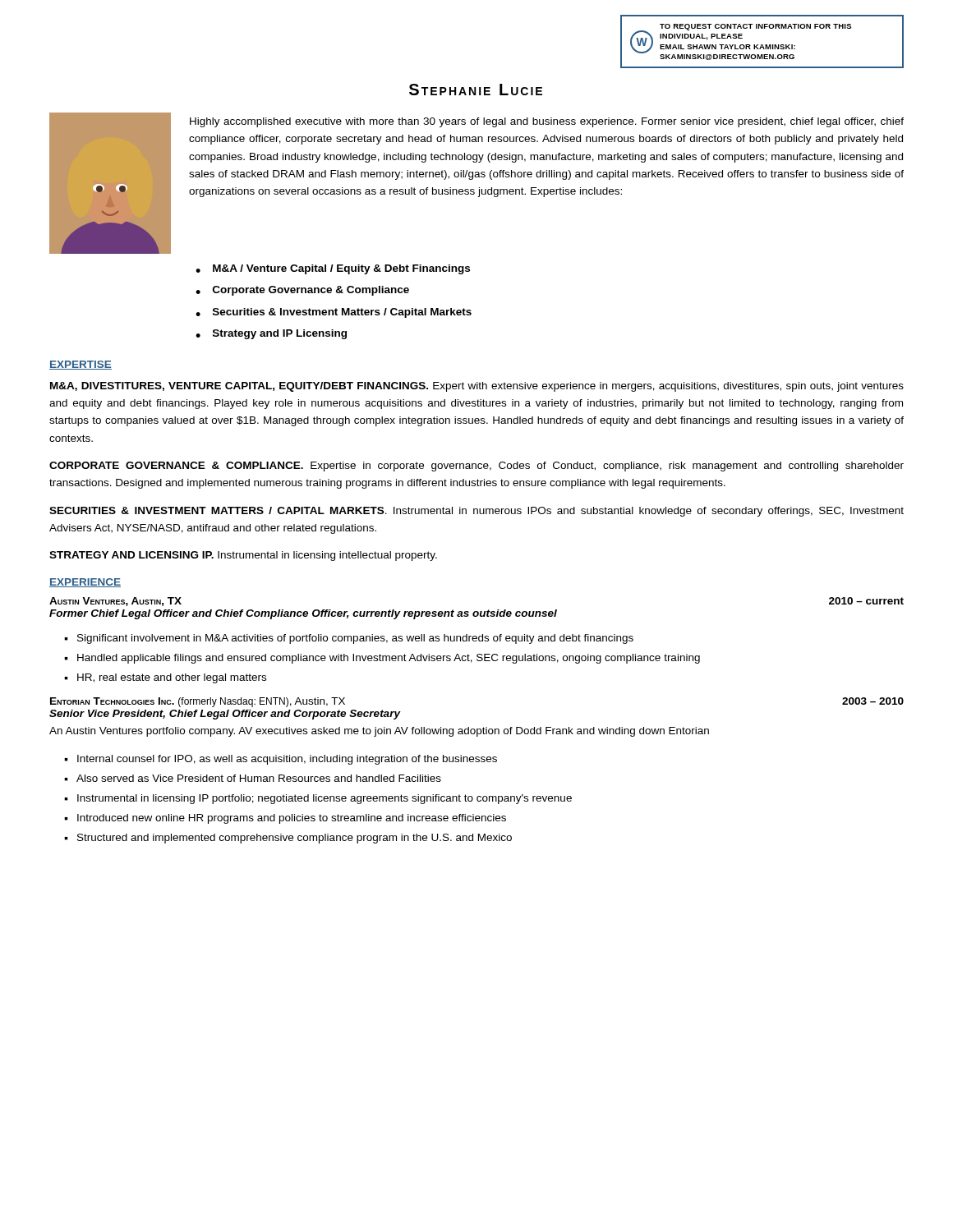Click the passage that begins "STRATEGY AND LICENSING IP. Instrumental in licensing intellectual"
Viewport: 953px width, 1232px height.
tap(243, 555)
